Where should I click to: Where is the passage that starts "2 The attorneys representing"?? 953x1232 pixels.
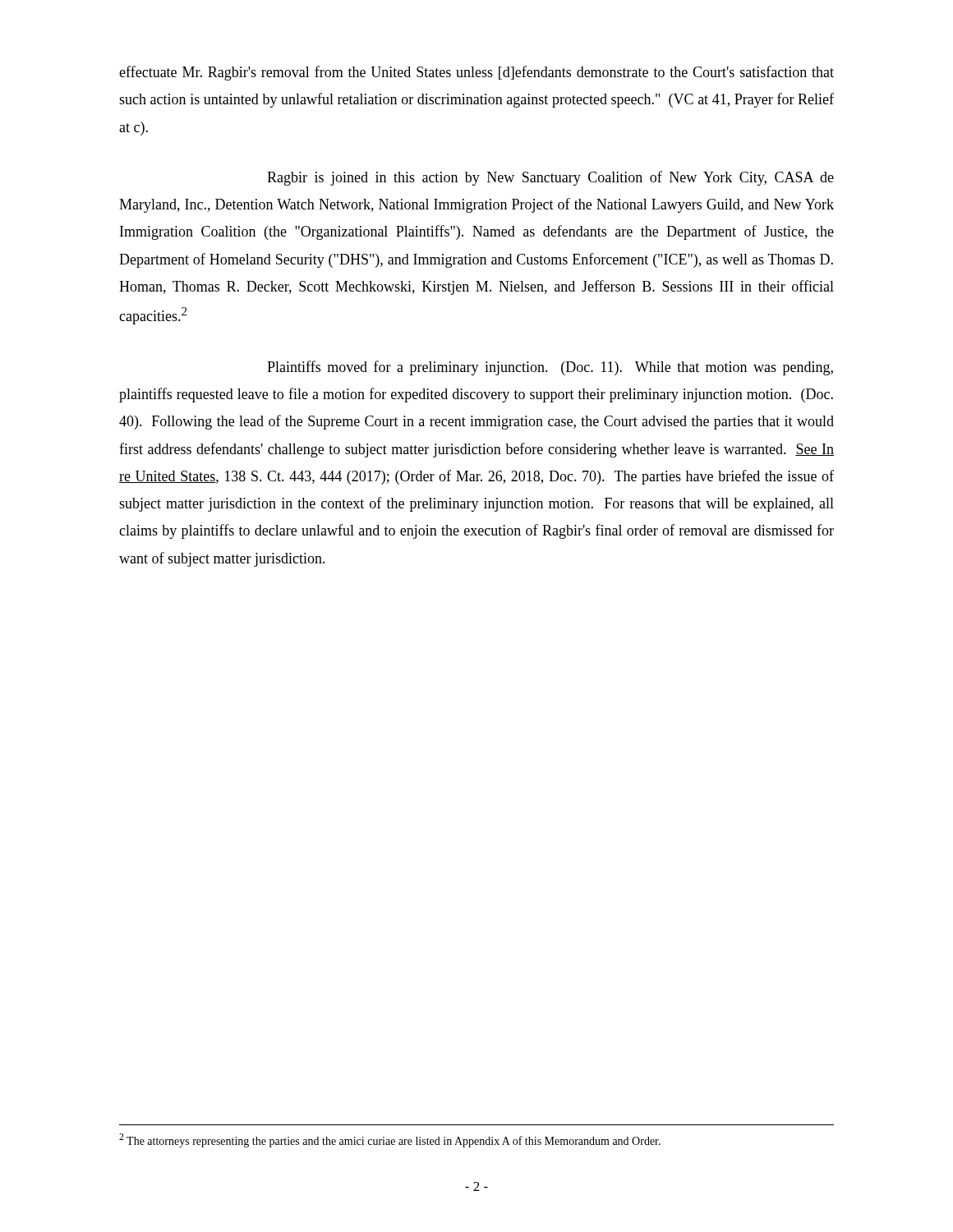390,1140
